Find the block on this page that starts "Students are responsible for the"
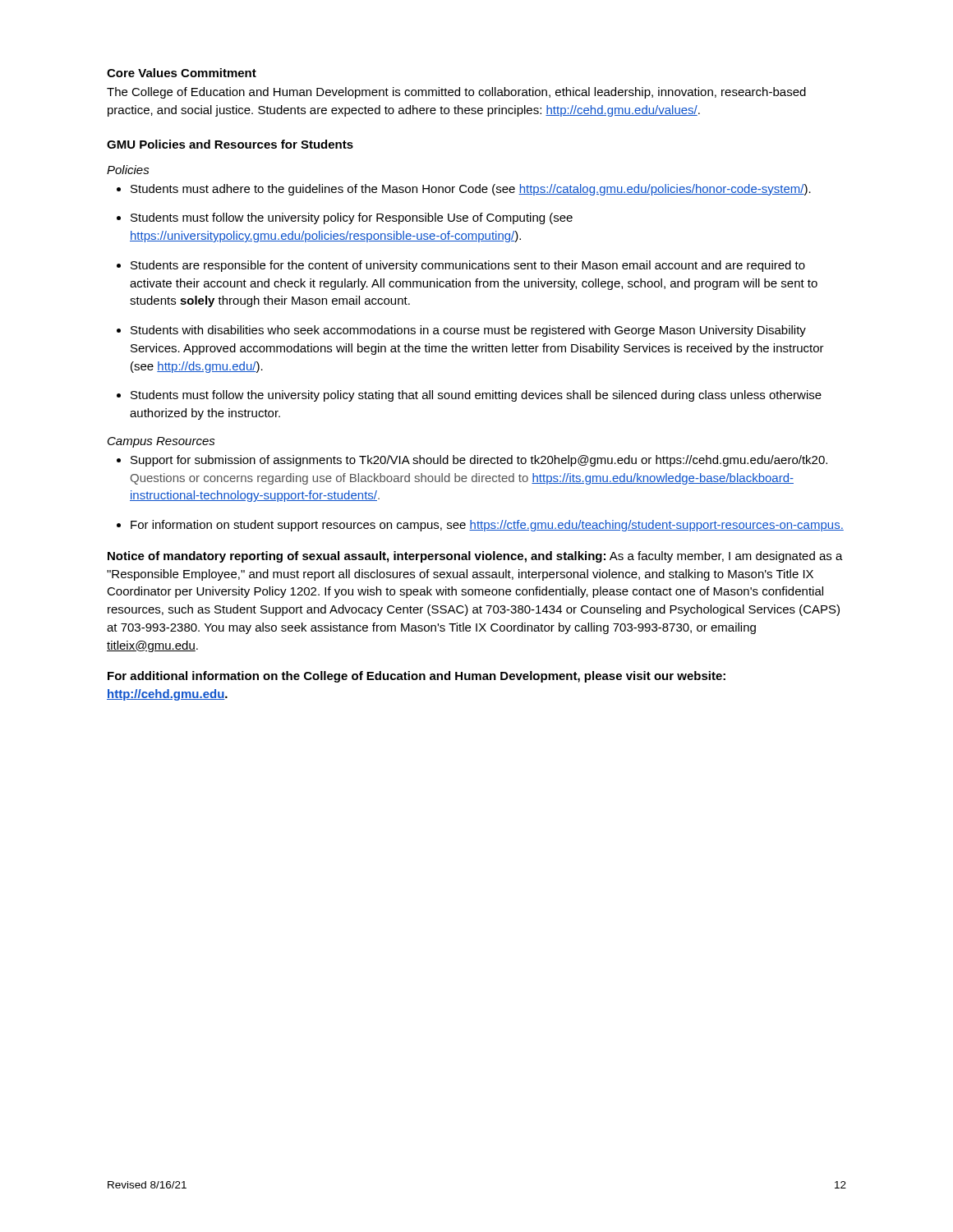 [488, 283]
